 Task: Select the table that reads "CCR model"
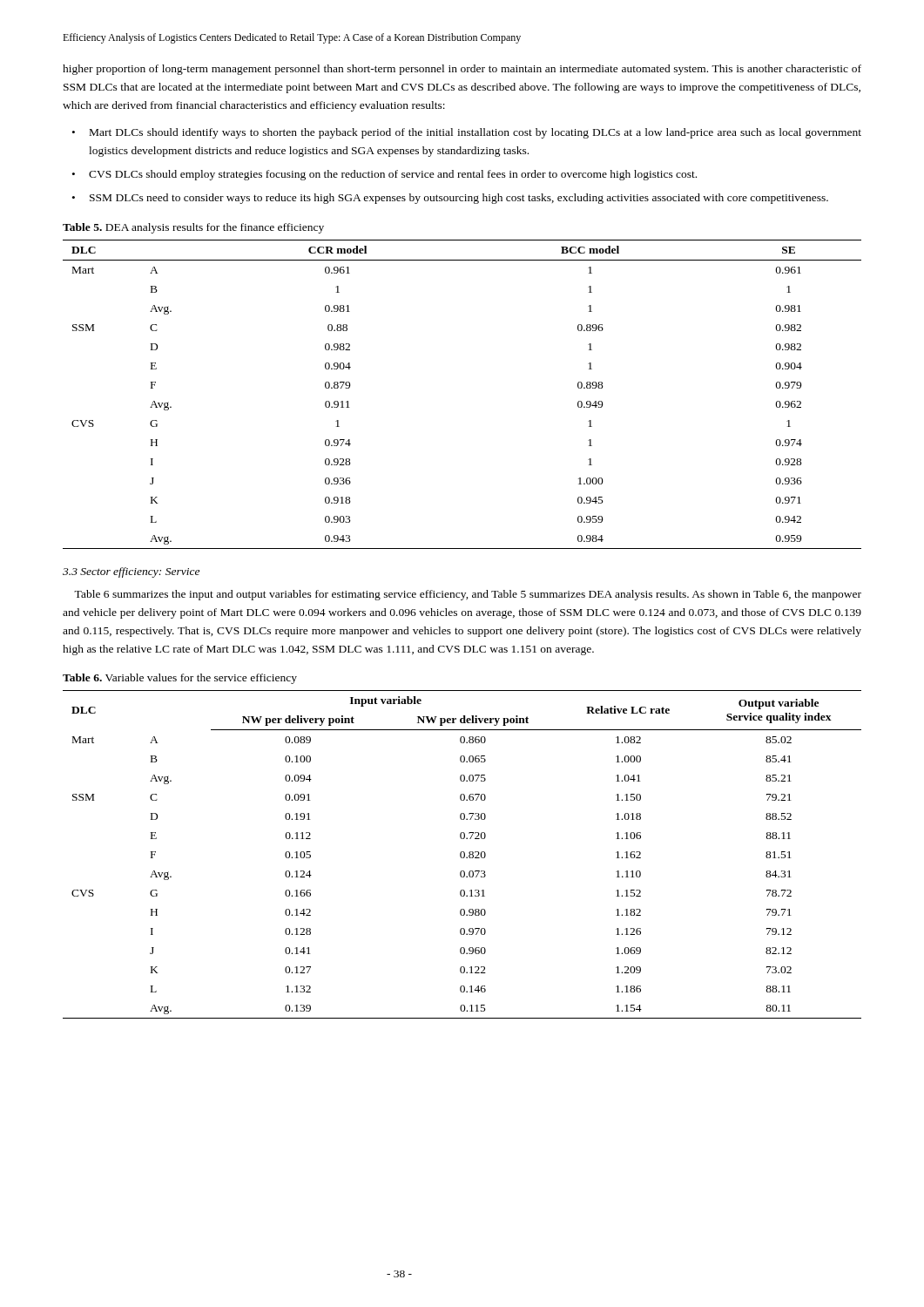(x=462, y=395)
